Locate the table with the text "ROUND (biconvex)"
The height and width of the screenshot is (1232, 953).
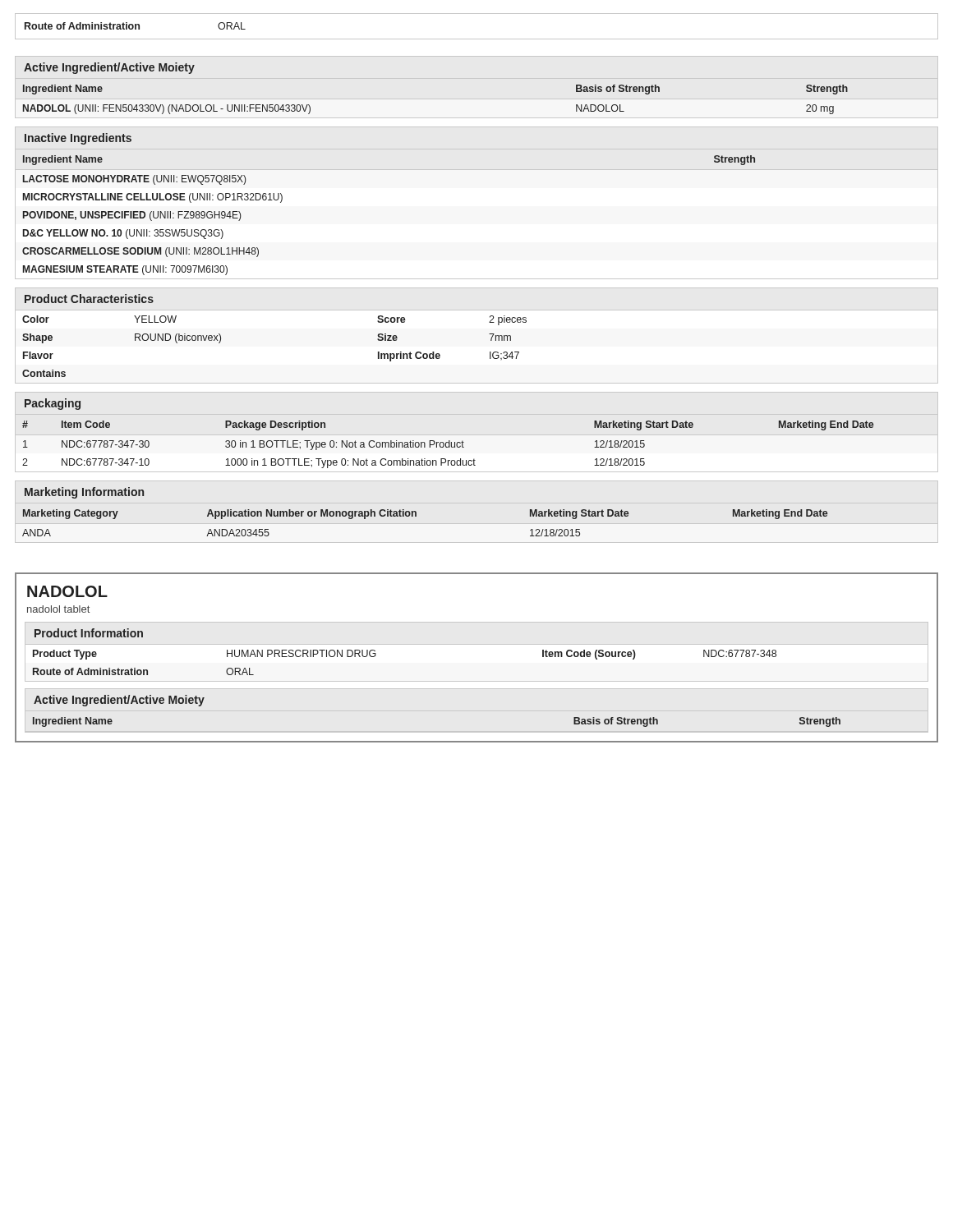click(476, 335)
